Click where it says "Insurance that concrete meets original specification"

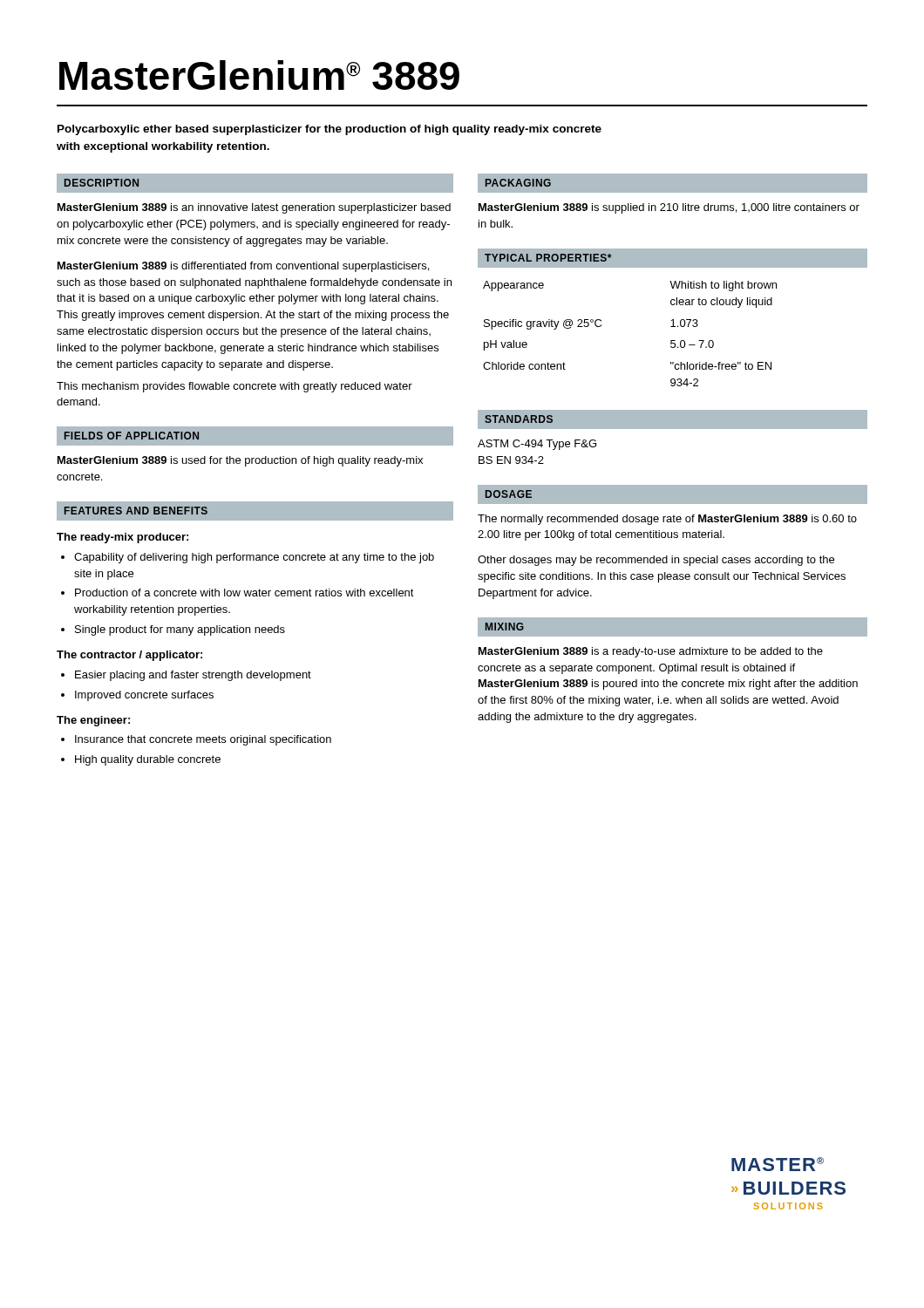point(203,739)
